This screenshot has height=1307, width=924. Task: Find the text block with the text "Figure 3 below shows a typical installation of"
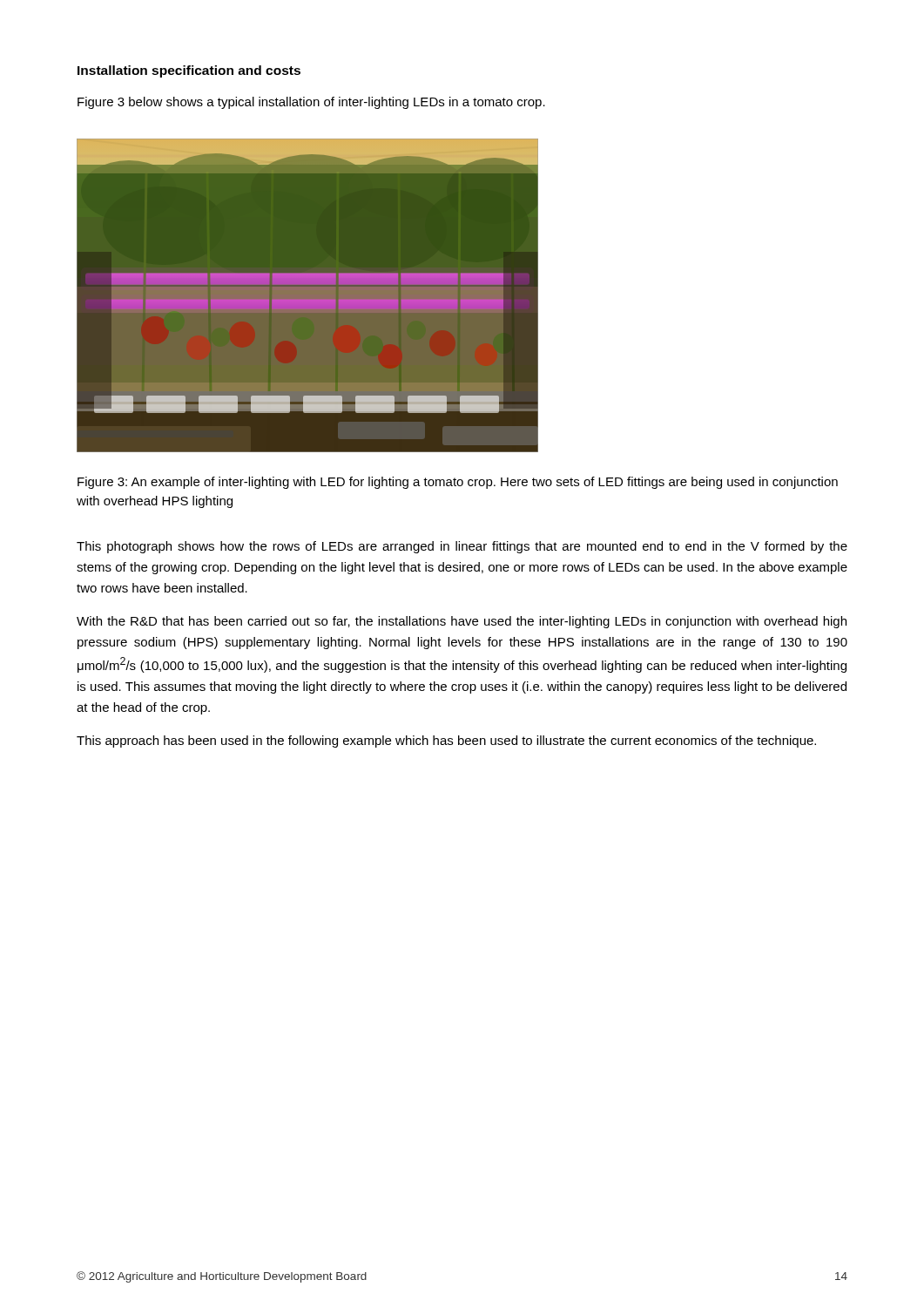pos(311,101)
